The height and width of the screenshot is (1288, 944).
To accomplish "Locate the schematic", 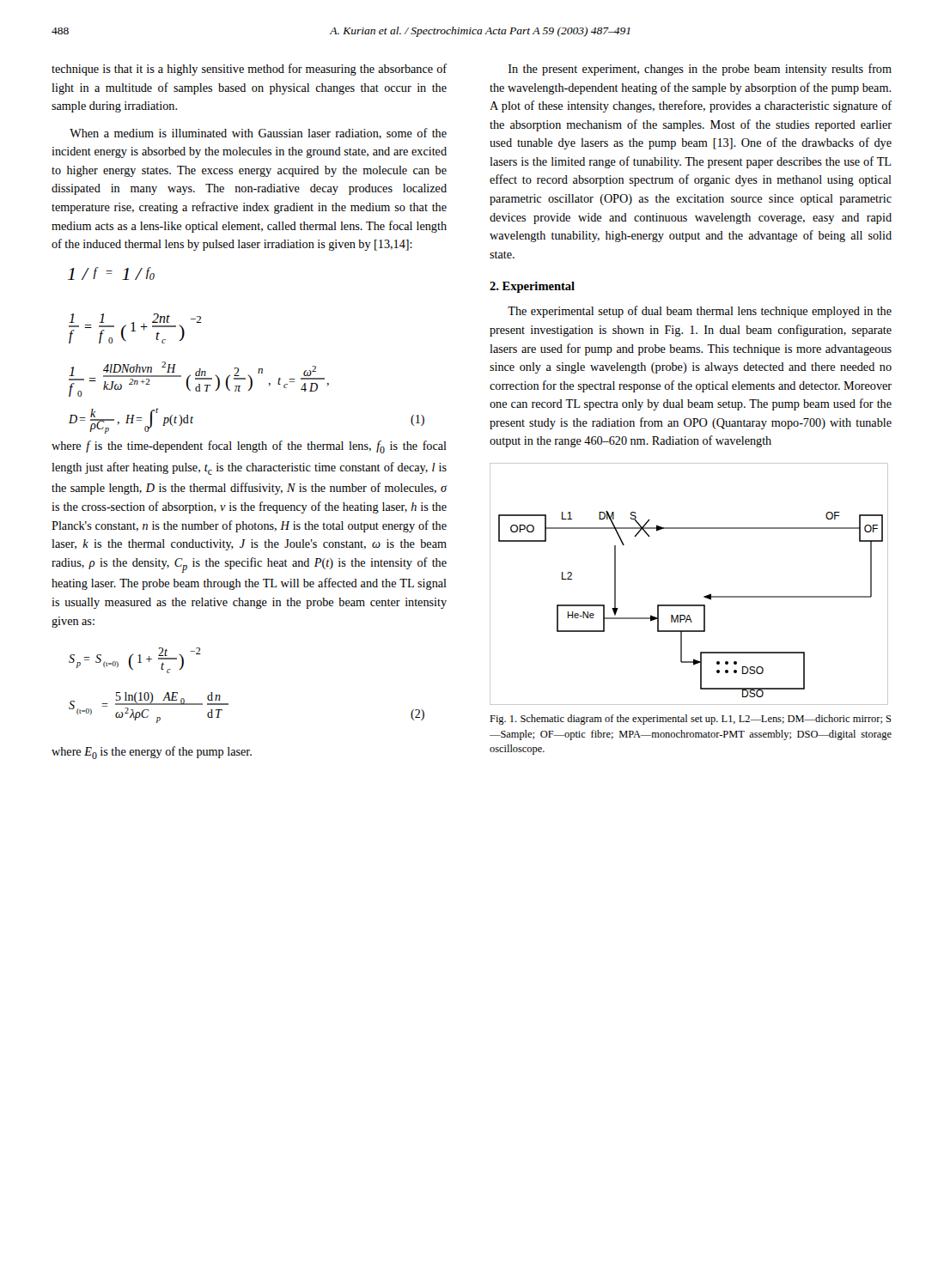I will click(691, 584).
